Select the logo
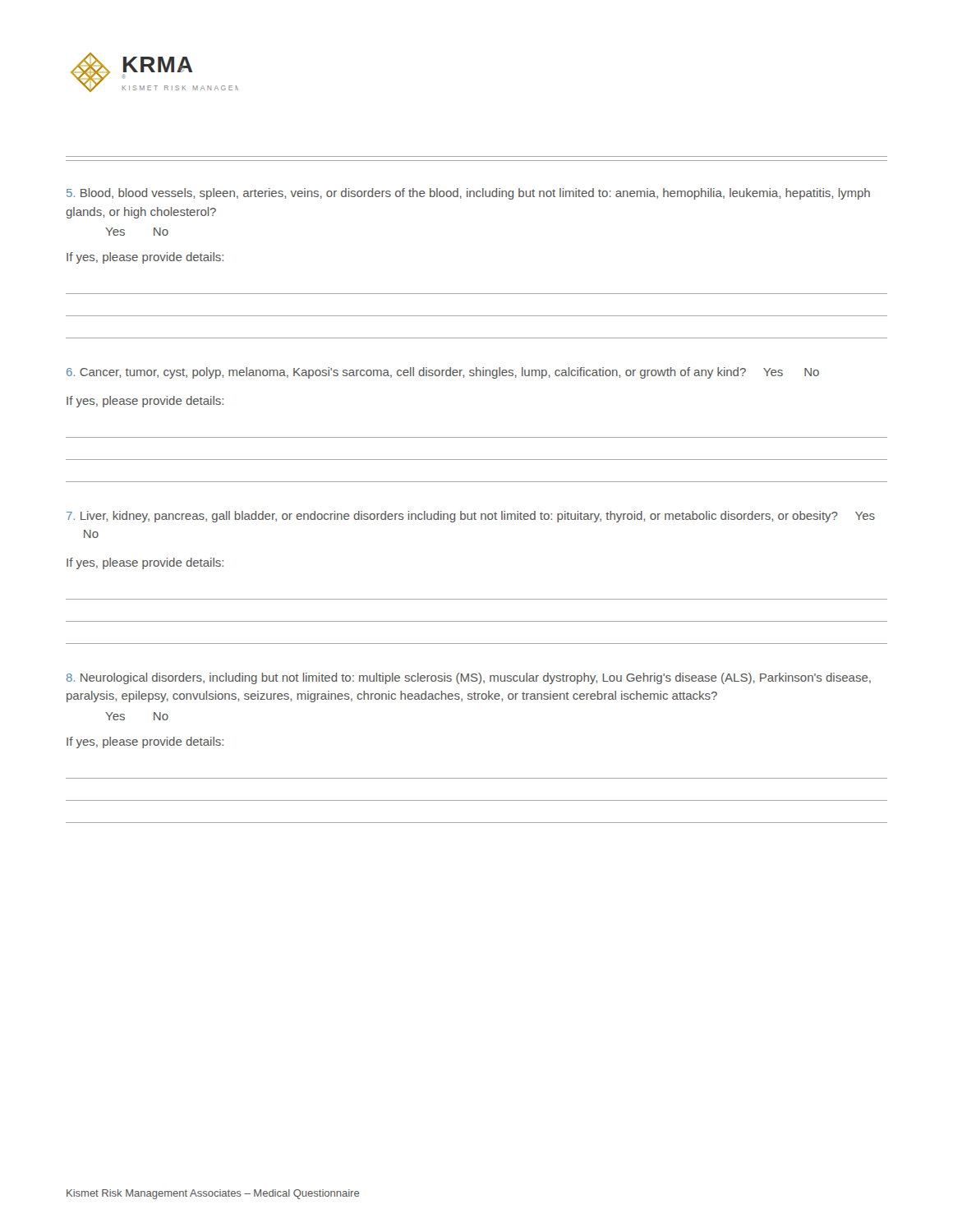953x1232 pixels. click(x=476, y=78)
